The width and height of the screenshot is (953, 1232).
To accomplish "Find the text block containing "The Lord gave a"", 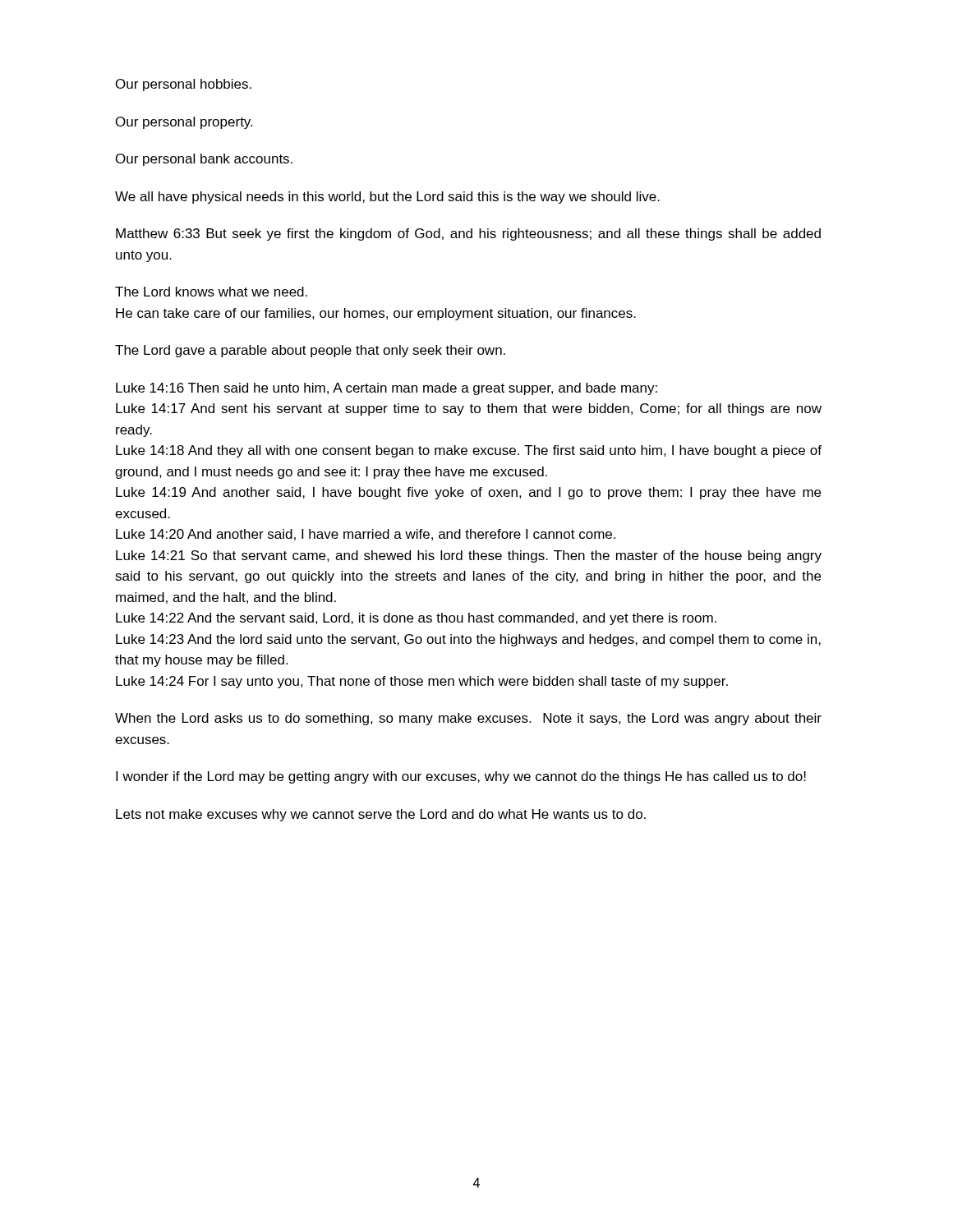I will tap(311, 350).
